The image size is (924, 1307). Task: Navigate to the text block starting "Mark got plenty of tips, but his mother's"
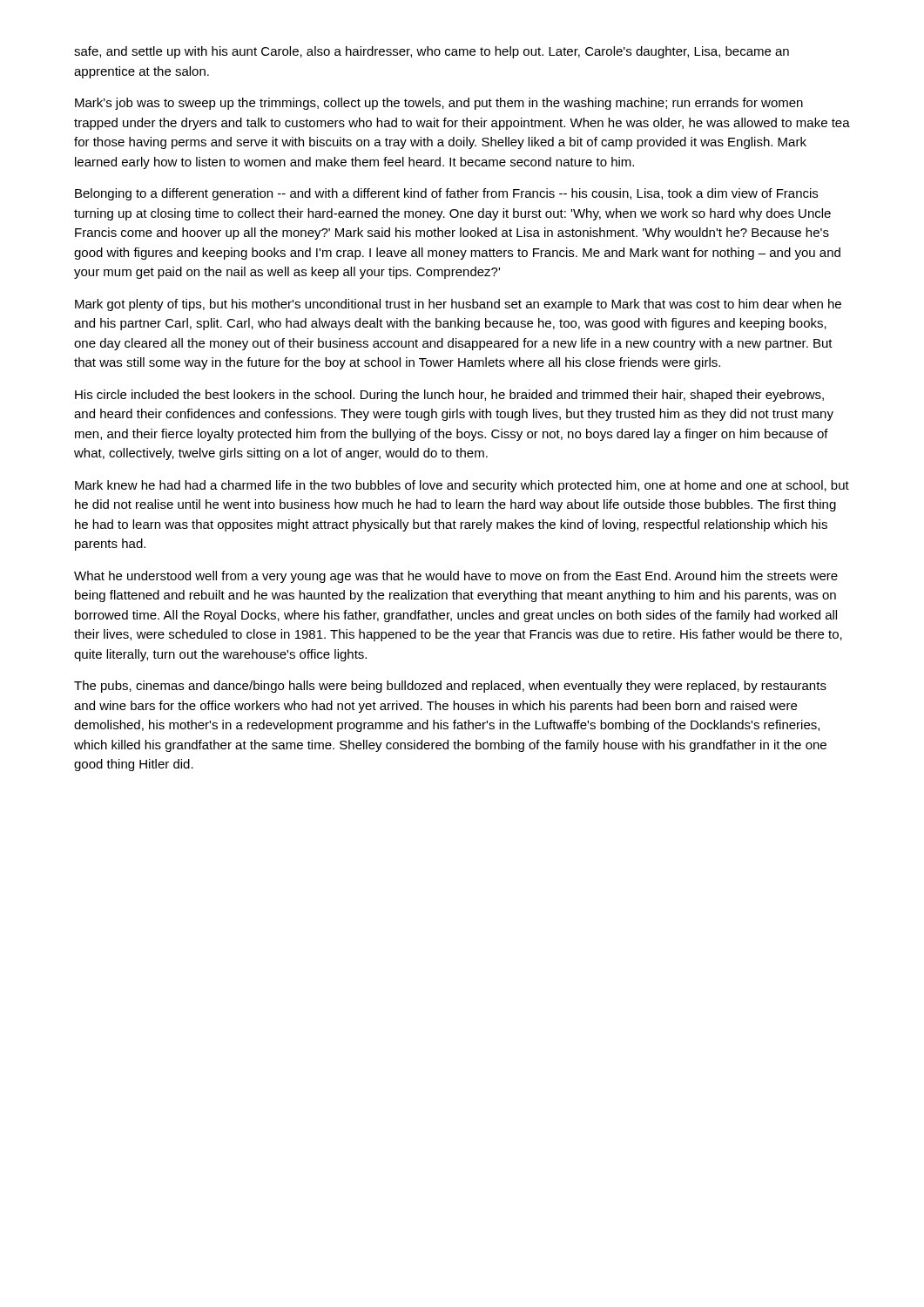(458, 333)
